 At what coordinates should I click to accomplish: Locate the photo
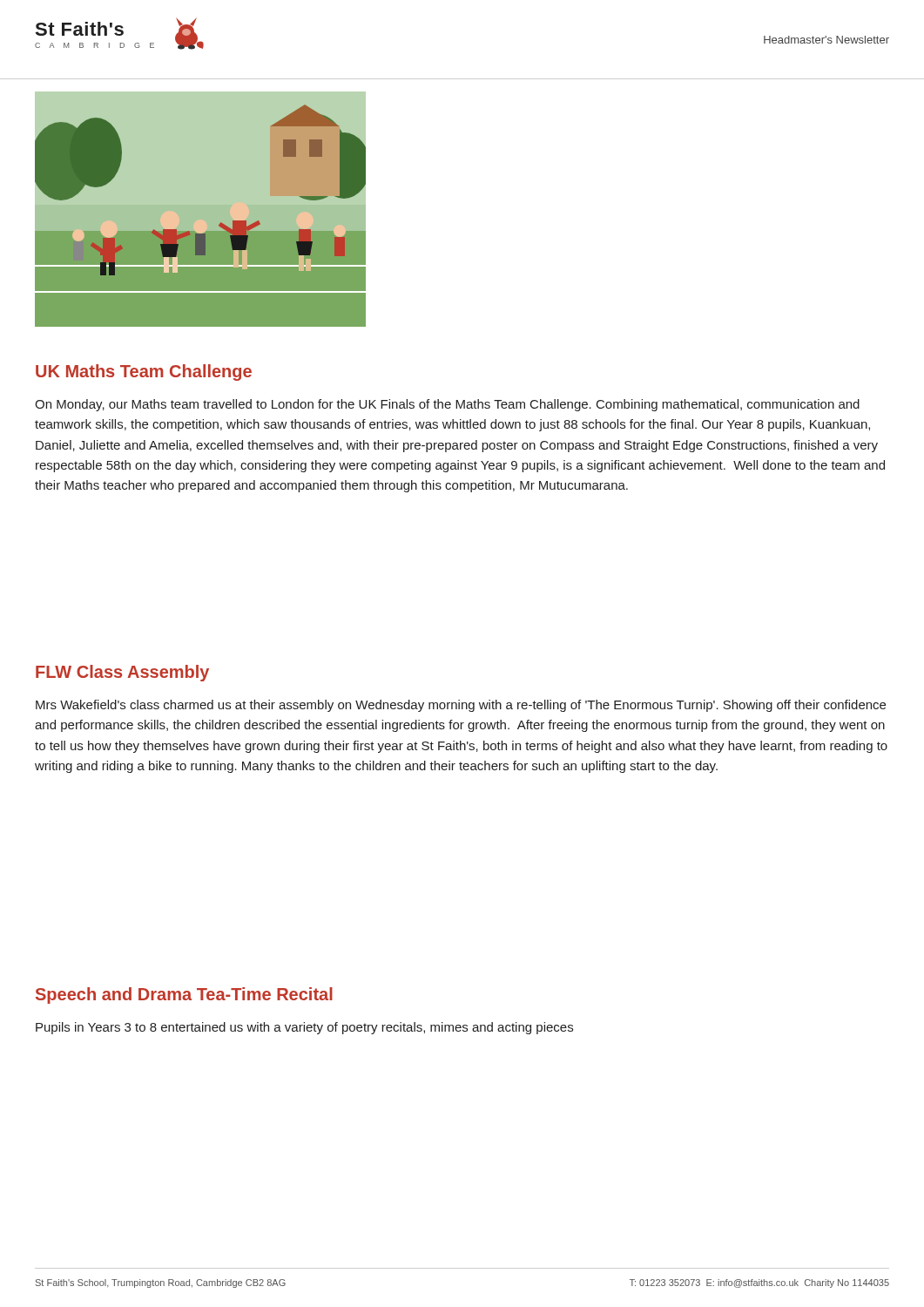[x=200, y=209]
